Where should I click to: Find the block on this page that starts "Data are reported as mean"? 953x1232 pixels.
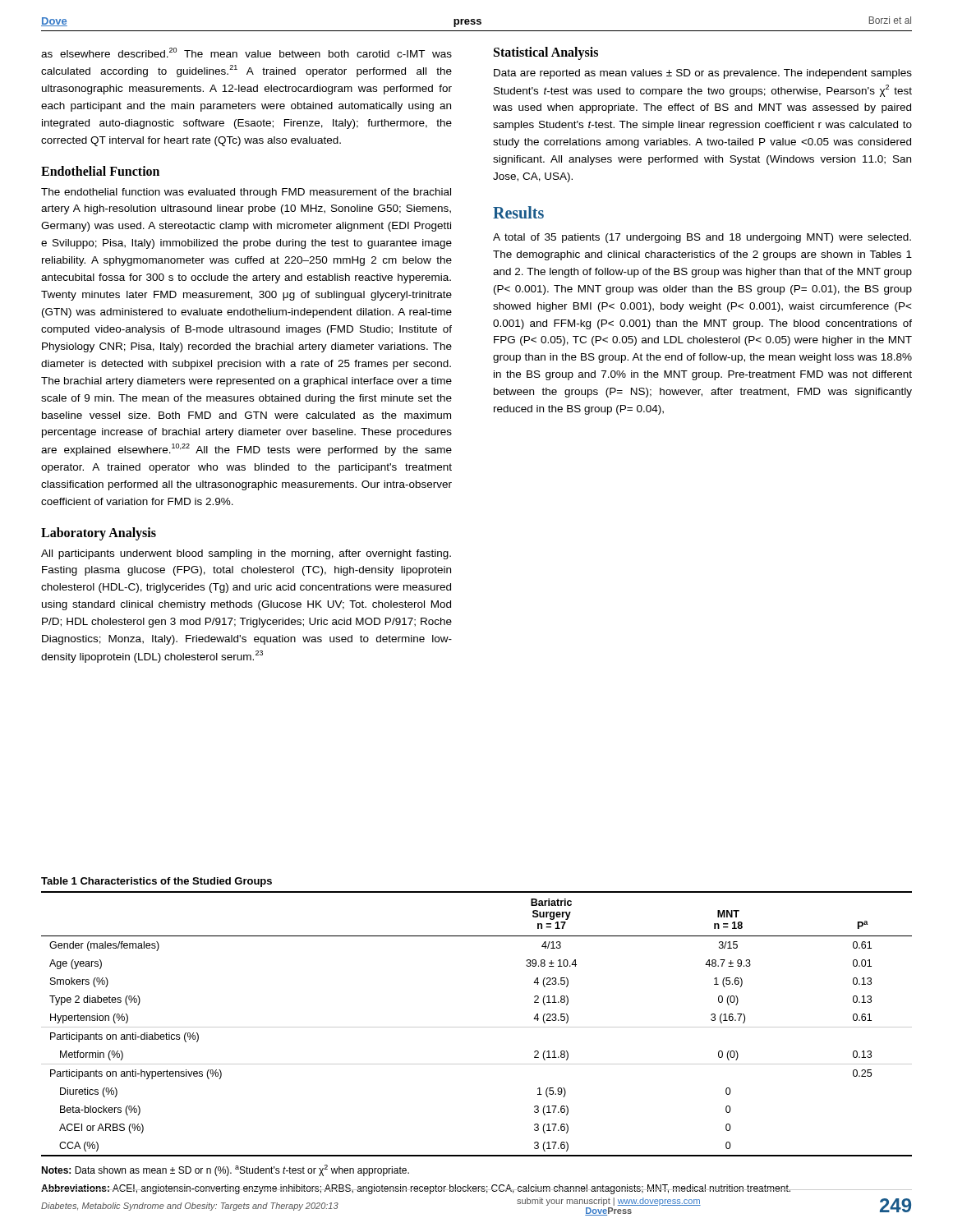702,125
